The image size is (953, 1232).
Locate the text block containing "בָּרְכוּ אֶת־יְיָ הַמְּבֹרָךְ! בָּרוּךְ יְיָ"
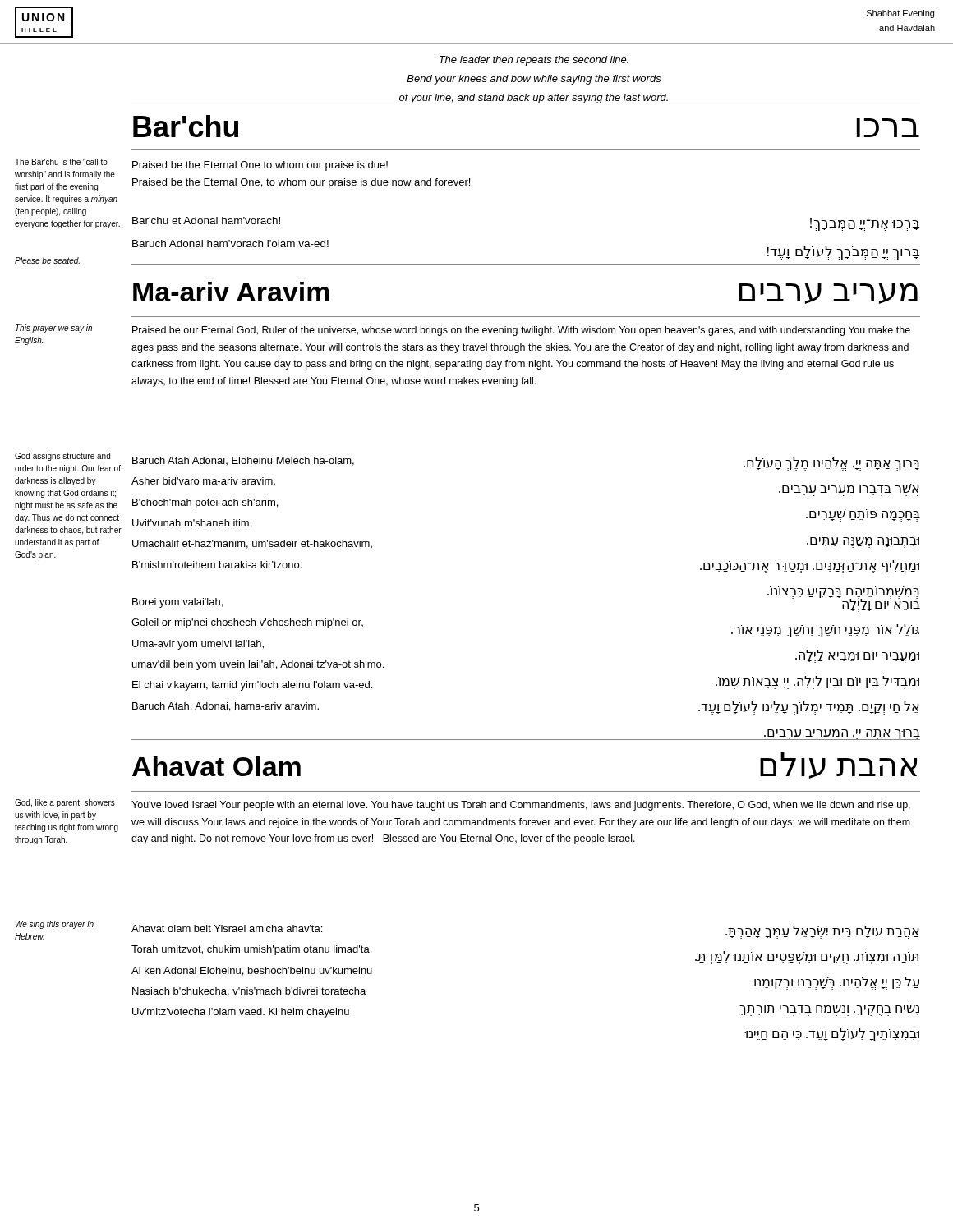(x=843, y=237)
